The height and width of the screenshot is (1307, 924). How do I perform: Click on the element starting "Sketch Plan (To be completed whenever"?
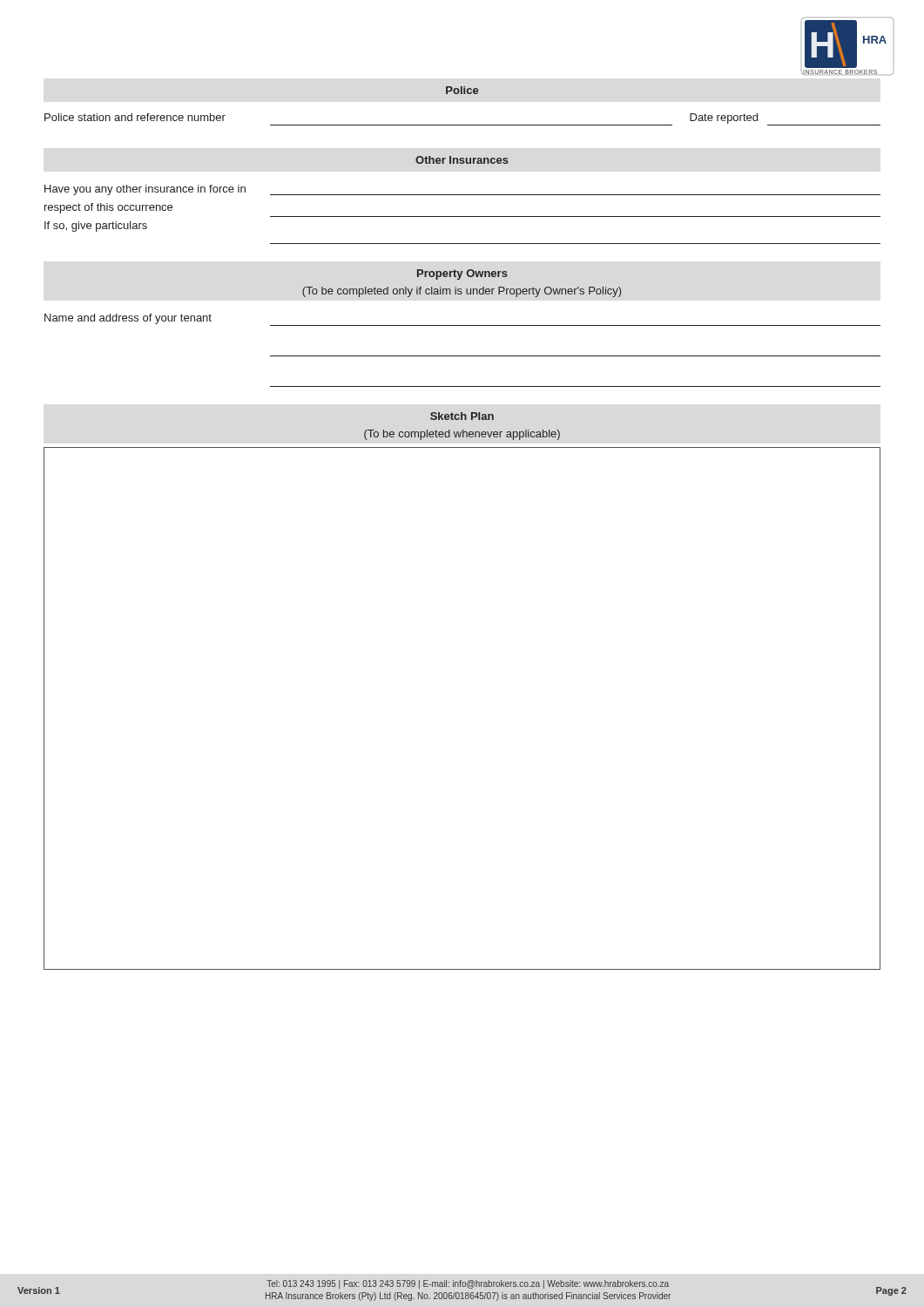coord(462,424)
